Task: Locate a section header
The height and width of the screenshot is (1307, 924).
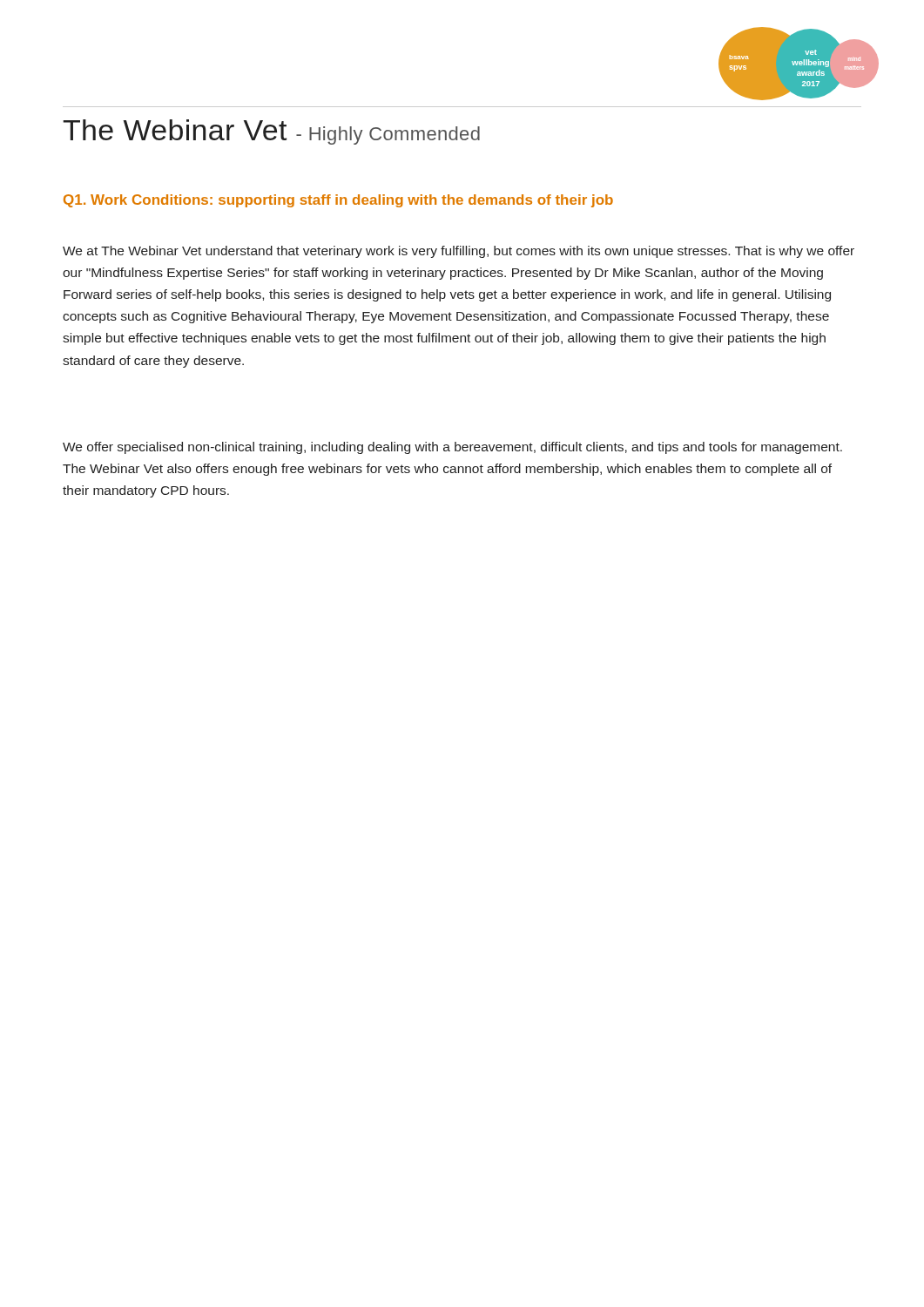Action: pyautogui.click(x=462, y=200)
